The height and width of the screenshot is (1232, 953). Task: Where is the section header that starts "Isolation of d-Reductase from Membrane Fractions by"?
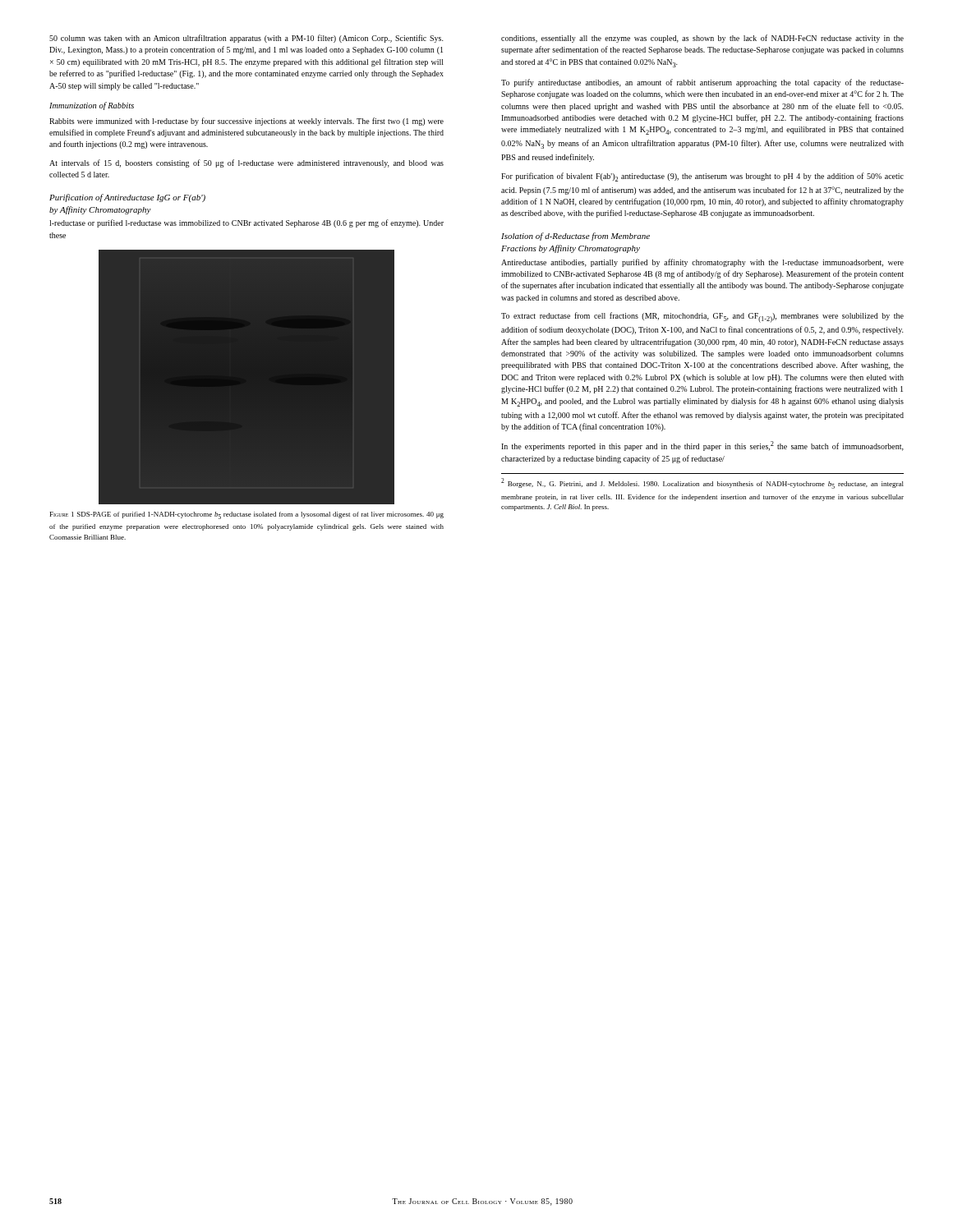click(576, 242)
